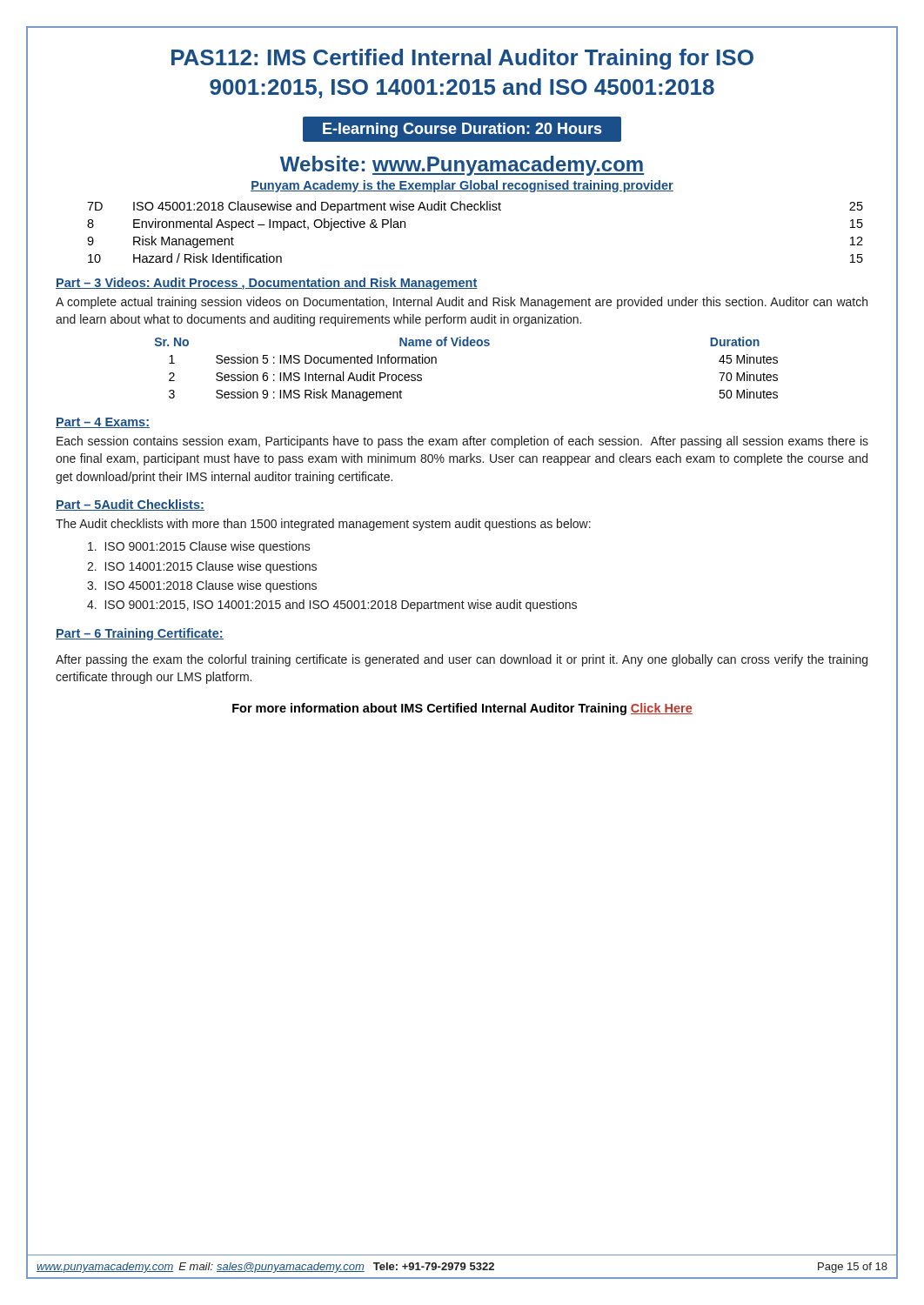
Task: Navigate to the region starting "Part – 4 Exams:"
Action: click(103, 422)
